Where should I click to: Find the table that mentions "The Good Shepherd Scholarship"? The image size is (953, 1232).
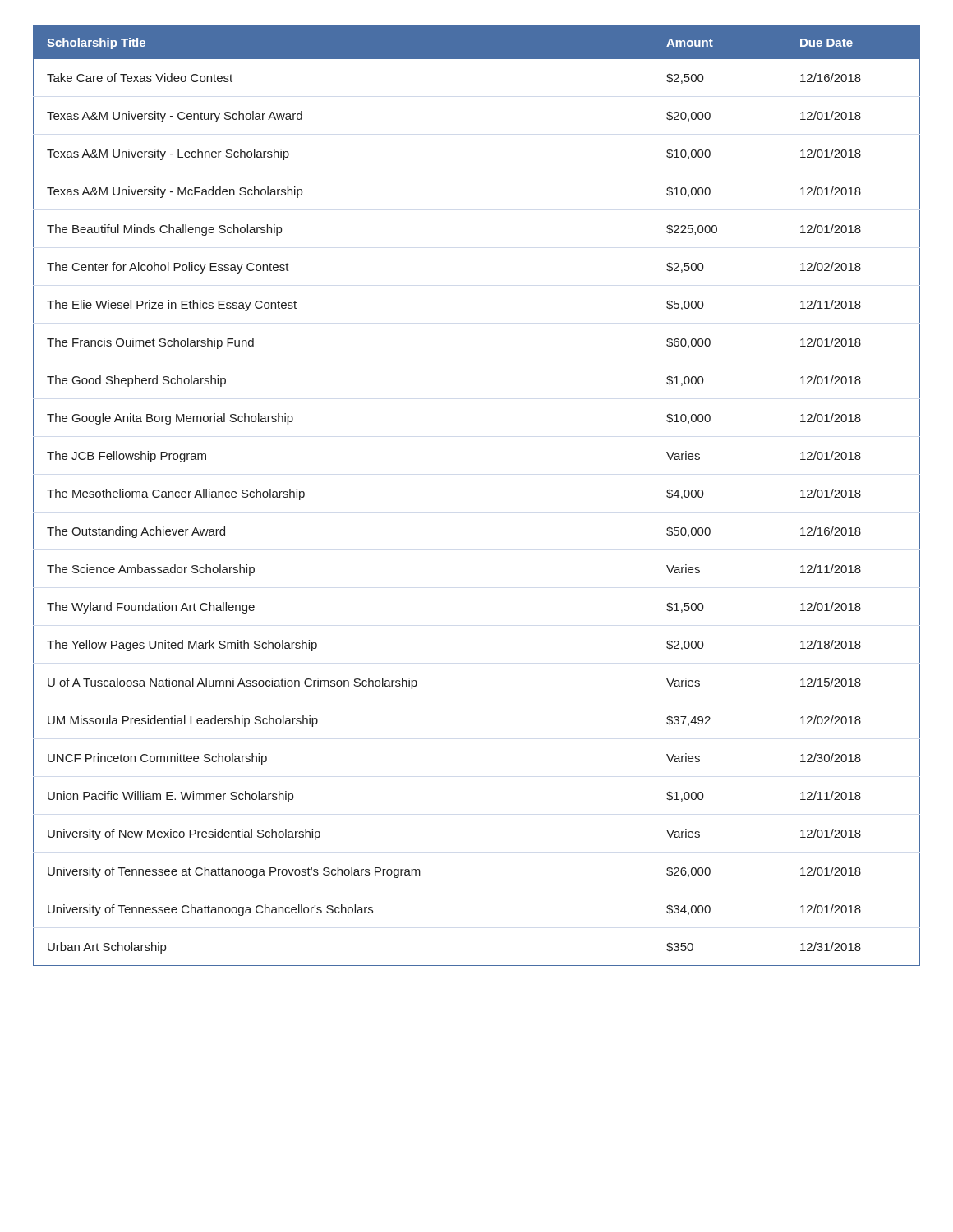coord(476,495)
